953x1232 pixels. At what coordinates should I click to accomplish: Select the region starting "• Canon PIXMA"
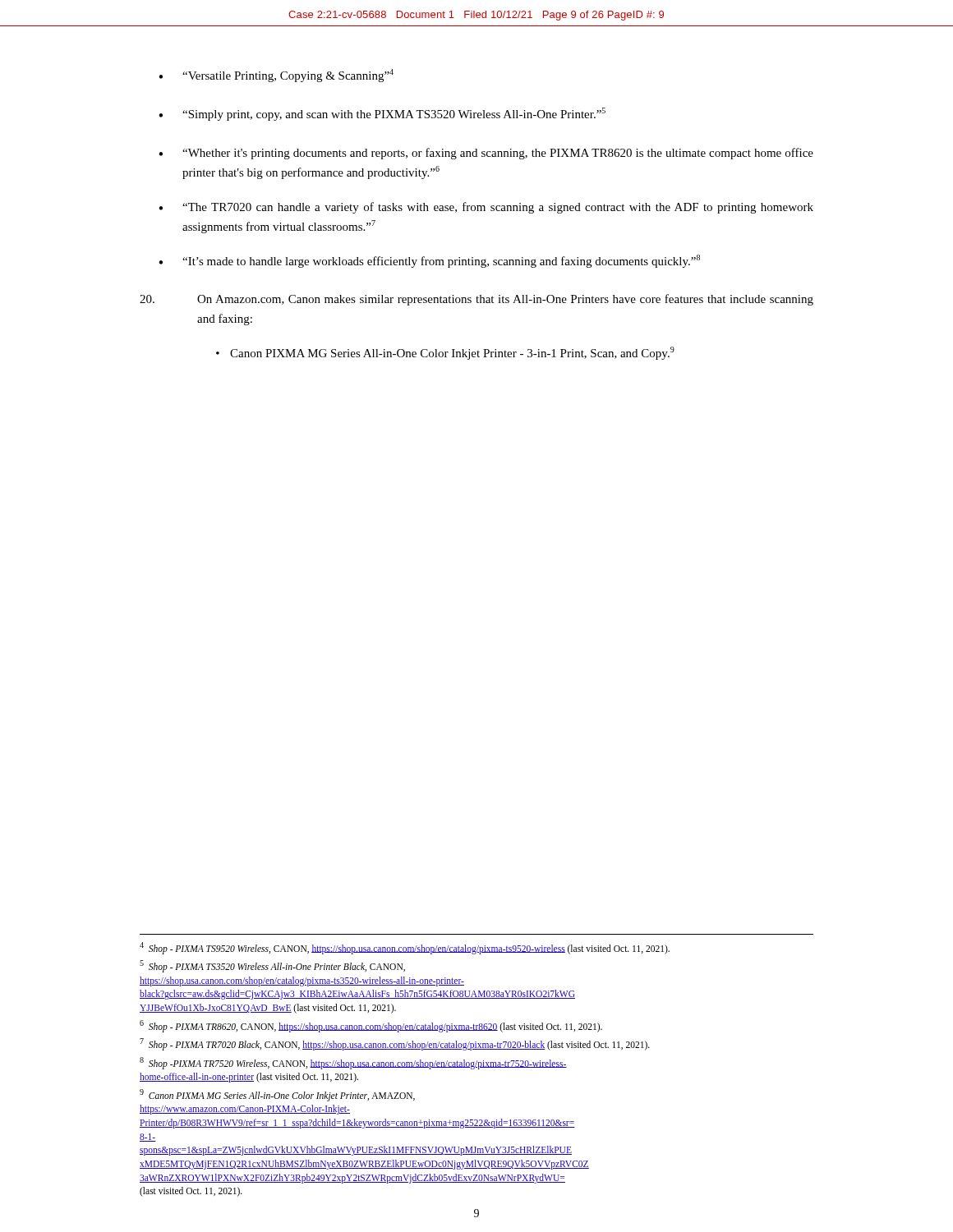pos(509,353)
